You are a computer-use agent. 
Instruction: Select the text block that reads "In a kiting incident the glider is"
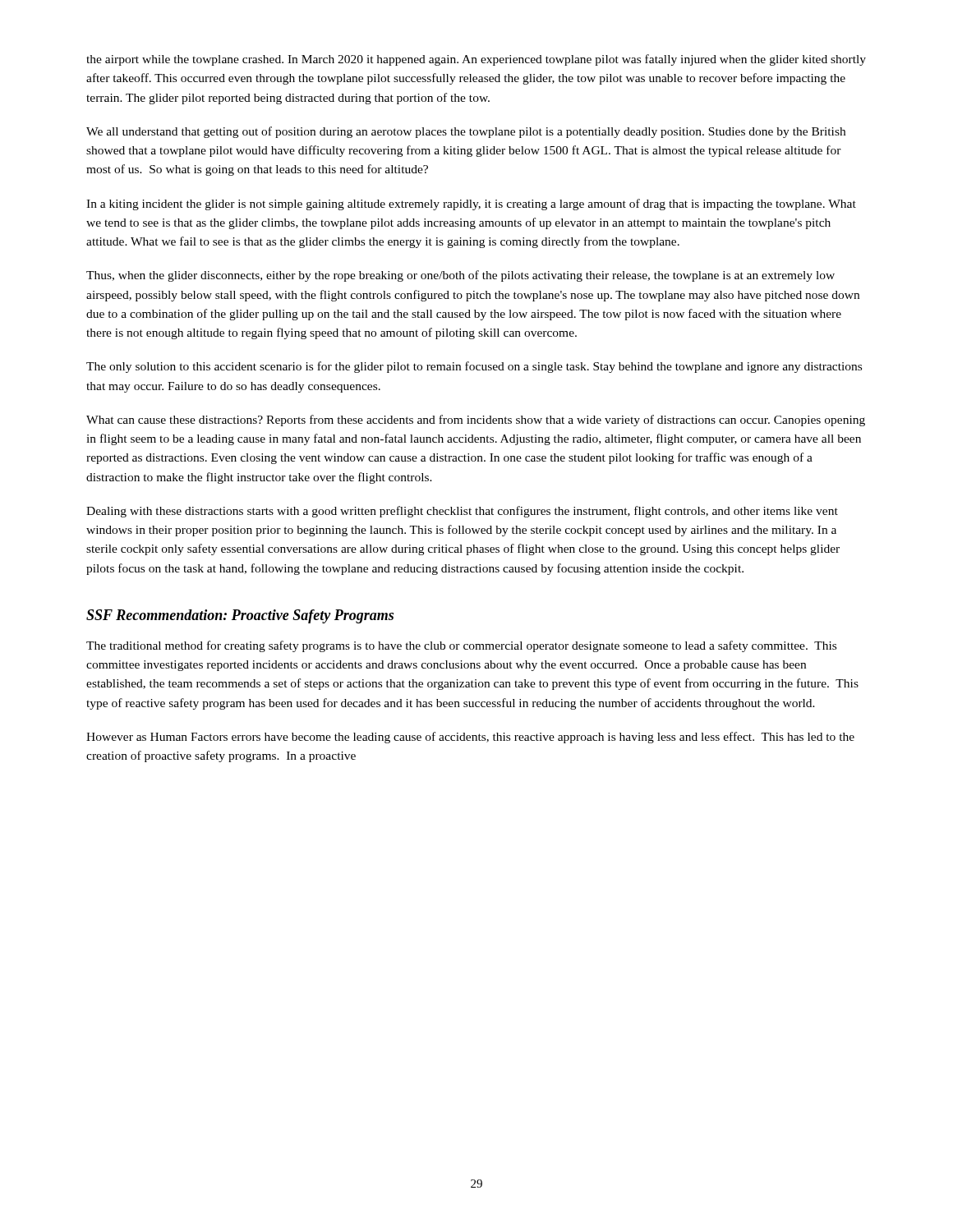pyautogui.click(x=471, y=222)
